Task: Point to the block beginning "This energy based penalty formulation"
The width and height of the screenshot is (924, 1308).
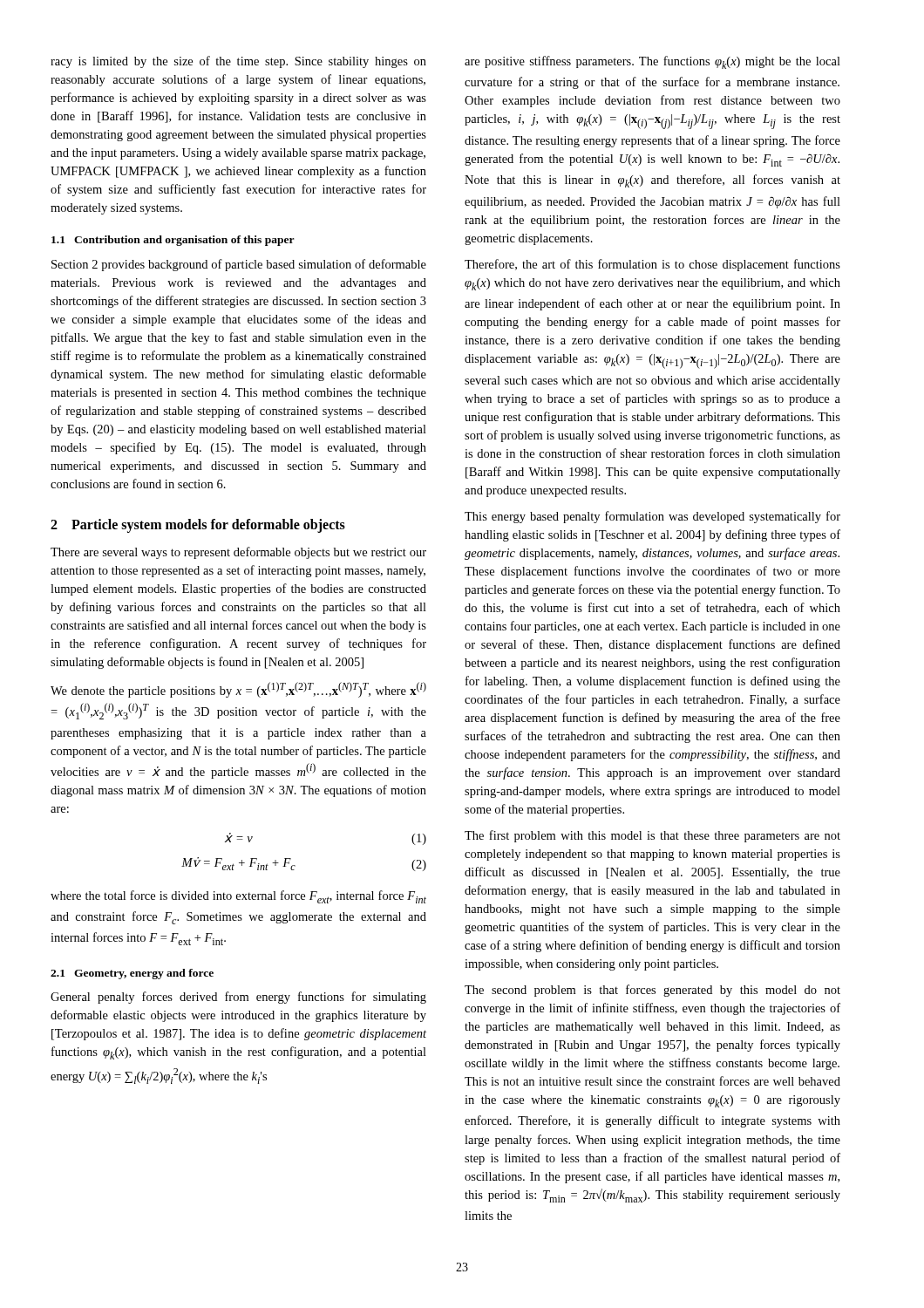Action: (x=652, y=663)
